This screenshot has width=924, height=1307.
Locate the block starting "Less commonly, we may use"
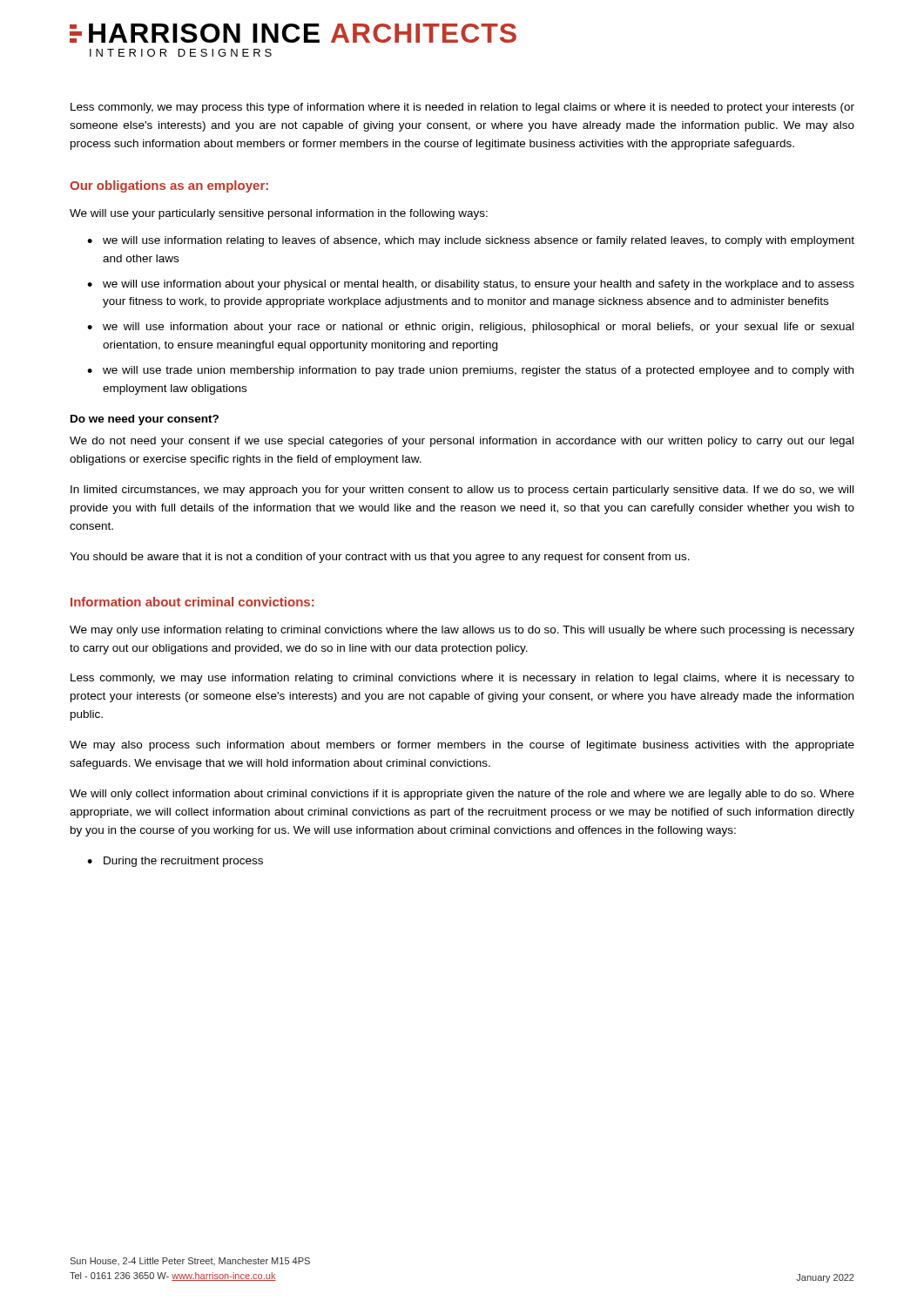[462, 696]
